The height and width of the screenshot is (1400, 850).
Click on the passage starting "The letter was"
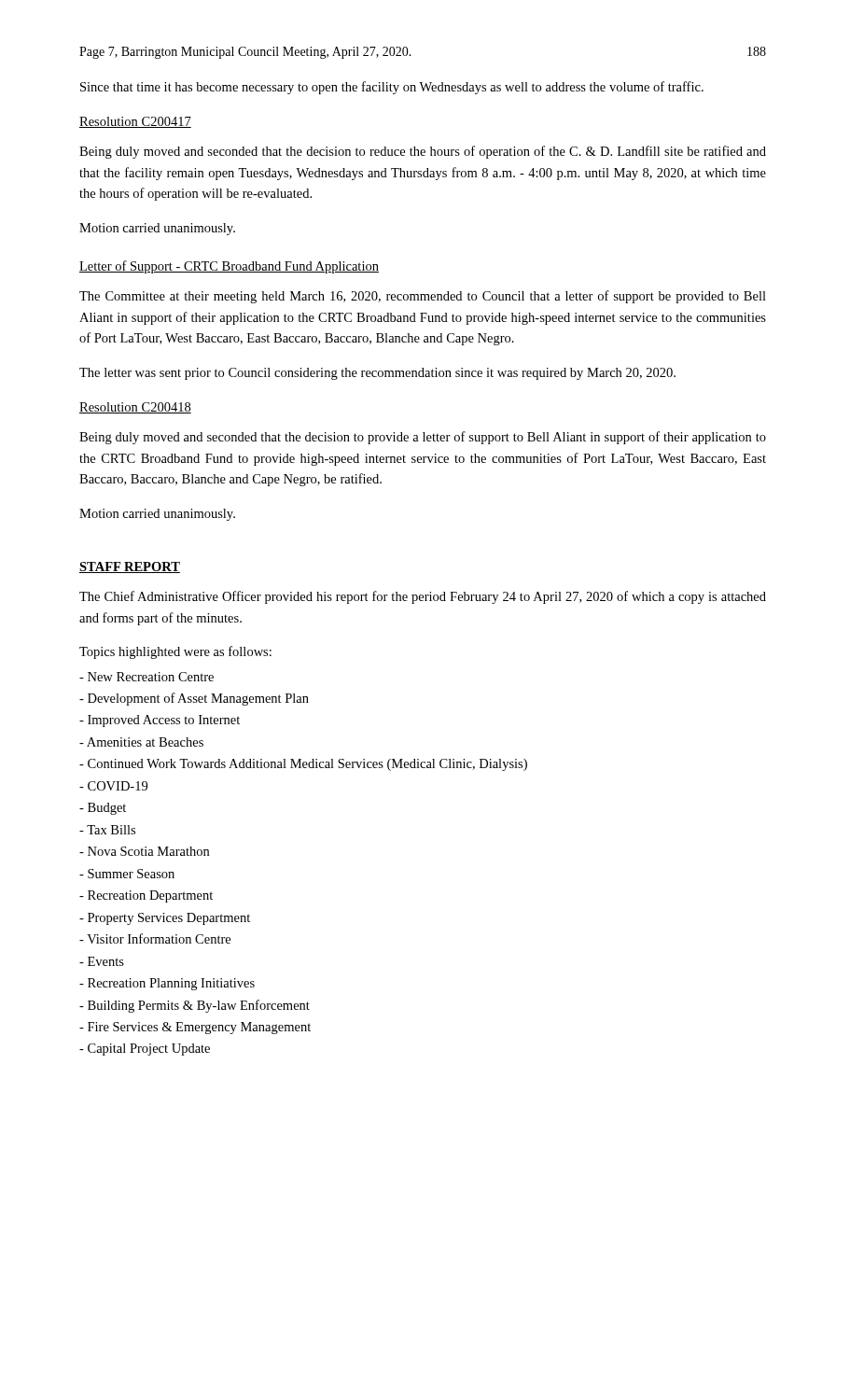[378, 372]
